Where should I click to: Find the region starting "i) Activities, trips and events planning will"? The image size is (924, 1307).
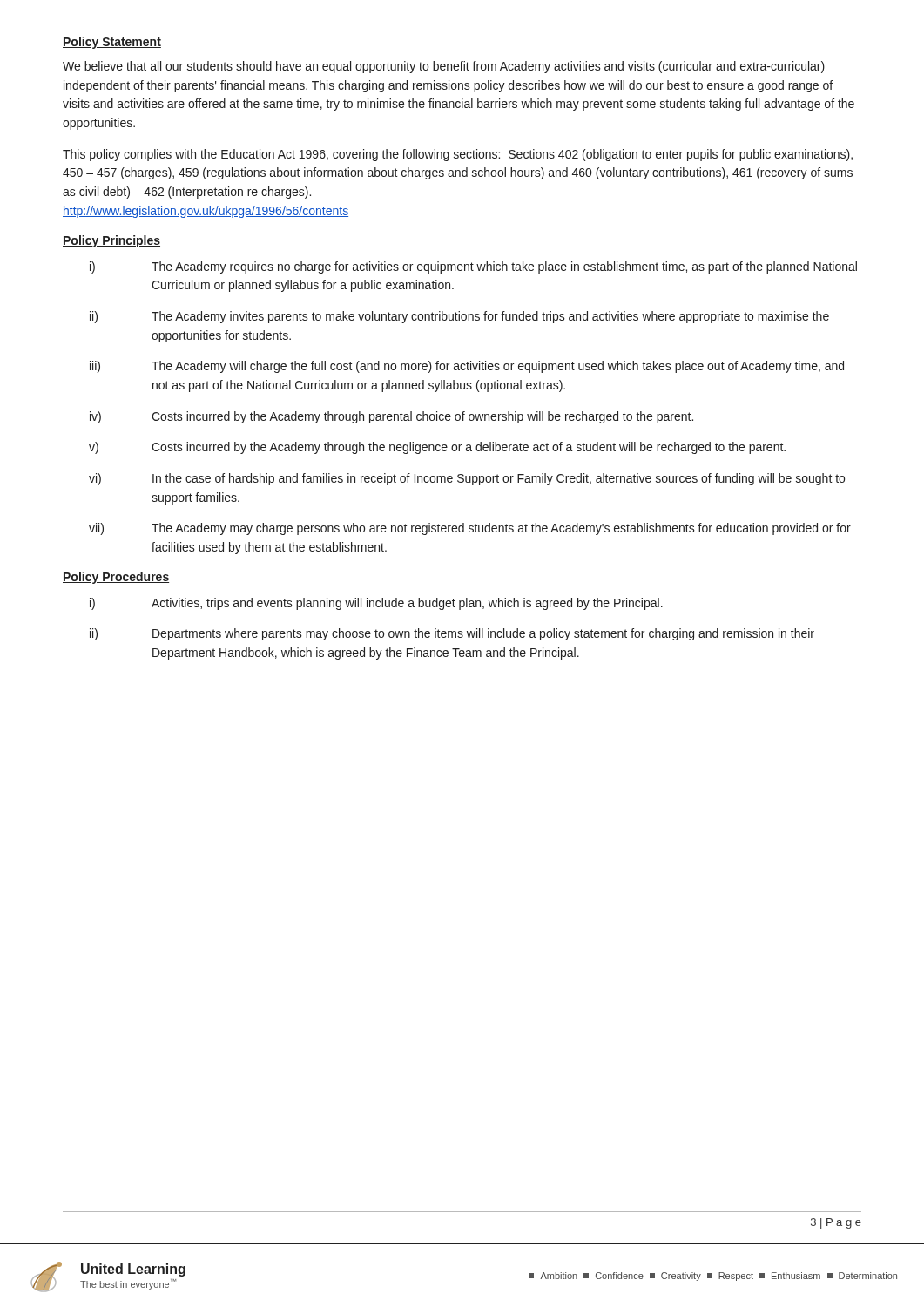point(462,604)
